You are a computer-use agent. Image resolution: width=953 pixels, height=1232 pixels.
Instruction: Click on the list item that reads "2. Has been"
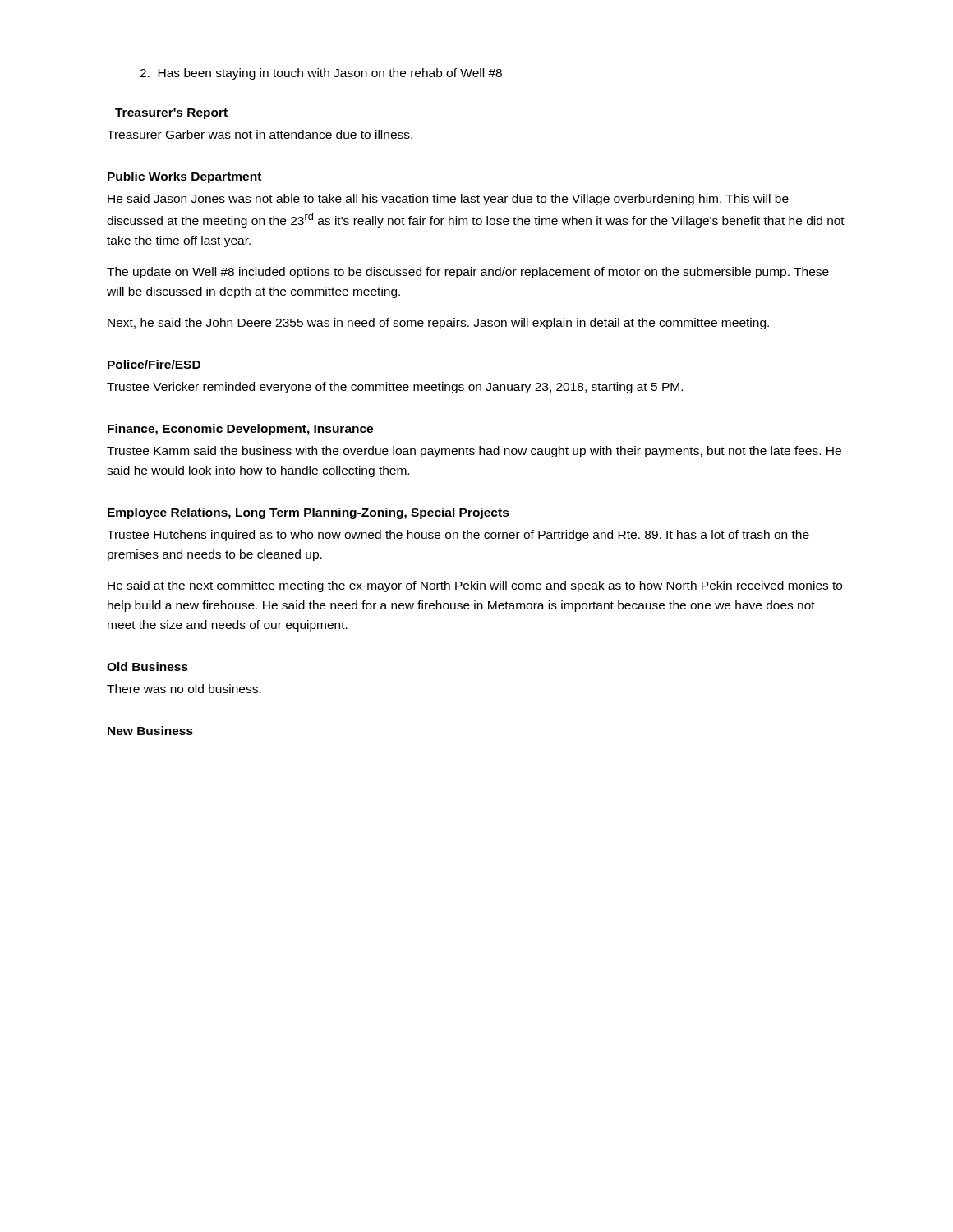pos(321,73)
